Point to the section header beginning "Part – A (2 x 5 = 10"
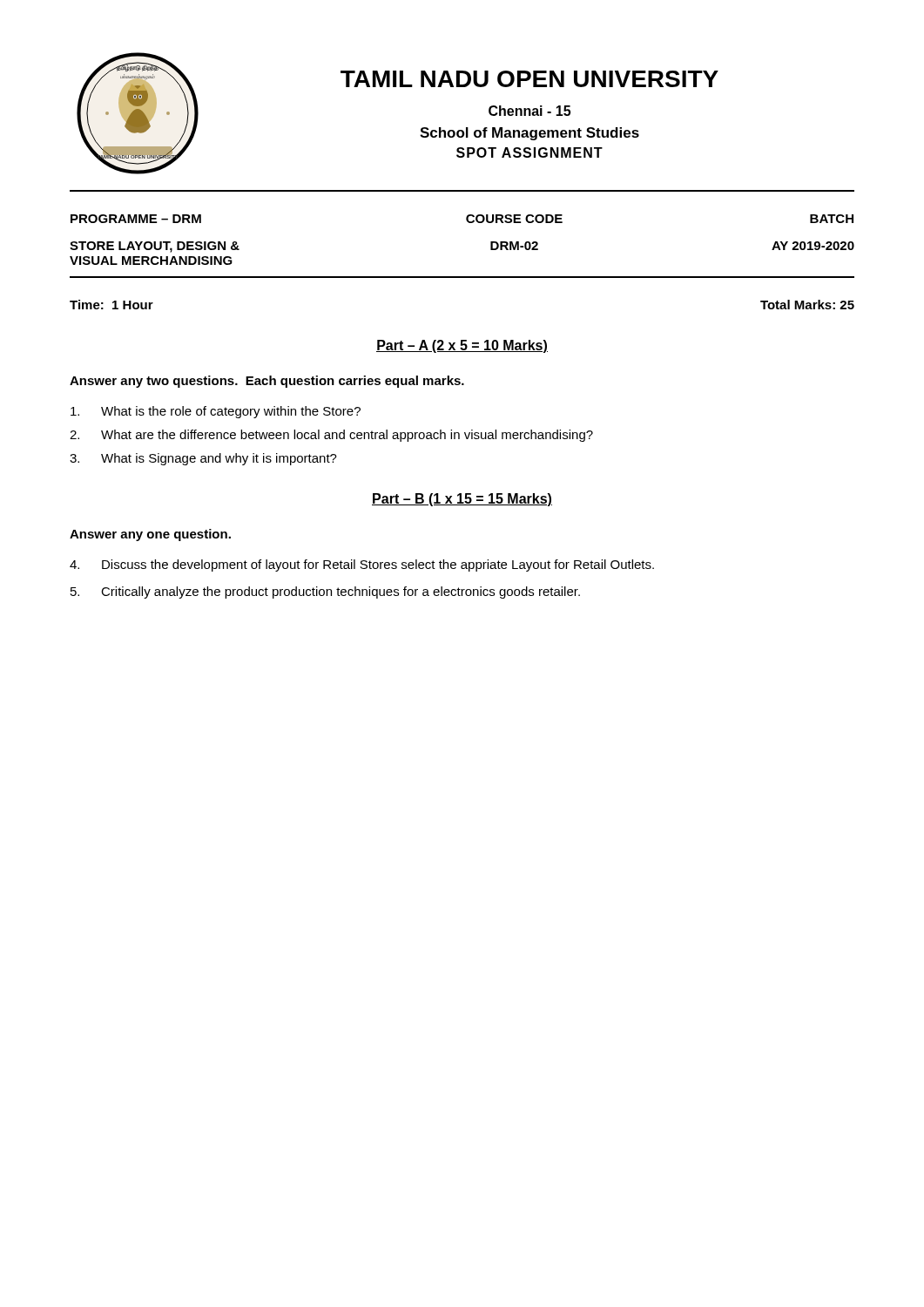Viewport: 924px width, 1307px height. click(x=462, y=346)
